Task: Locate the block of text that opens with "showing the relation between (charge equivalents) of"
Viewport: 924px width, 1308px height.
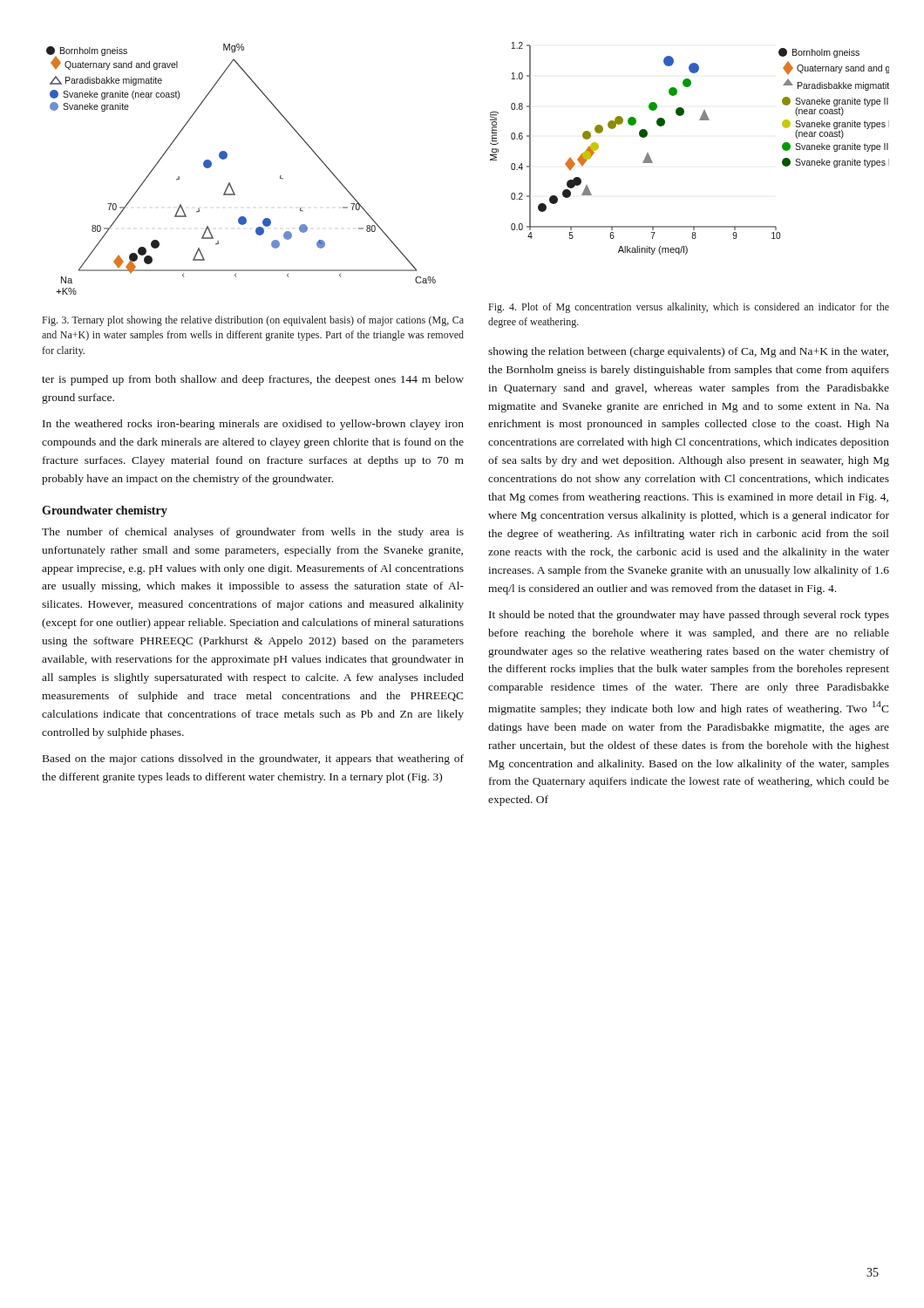Action: (x=689, y=470)
